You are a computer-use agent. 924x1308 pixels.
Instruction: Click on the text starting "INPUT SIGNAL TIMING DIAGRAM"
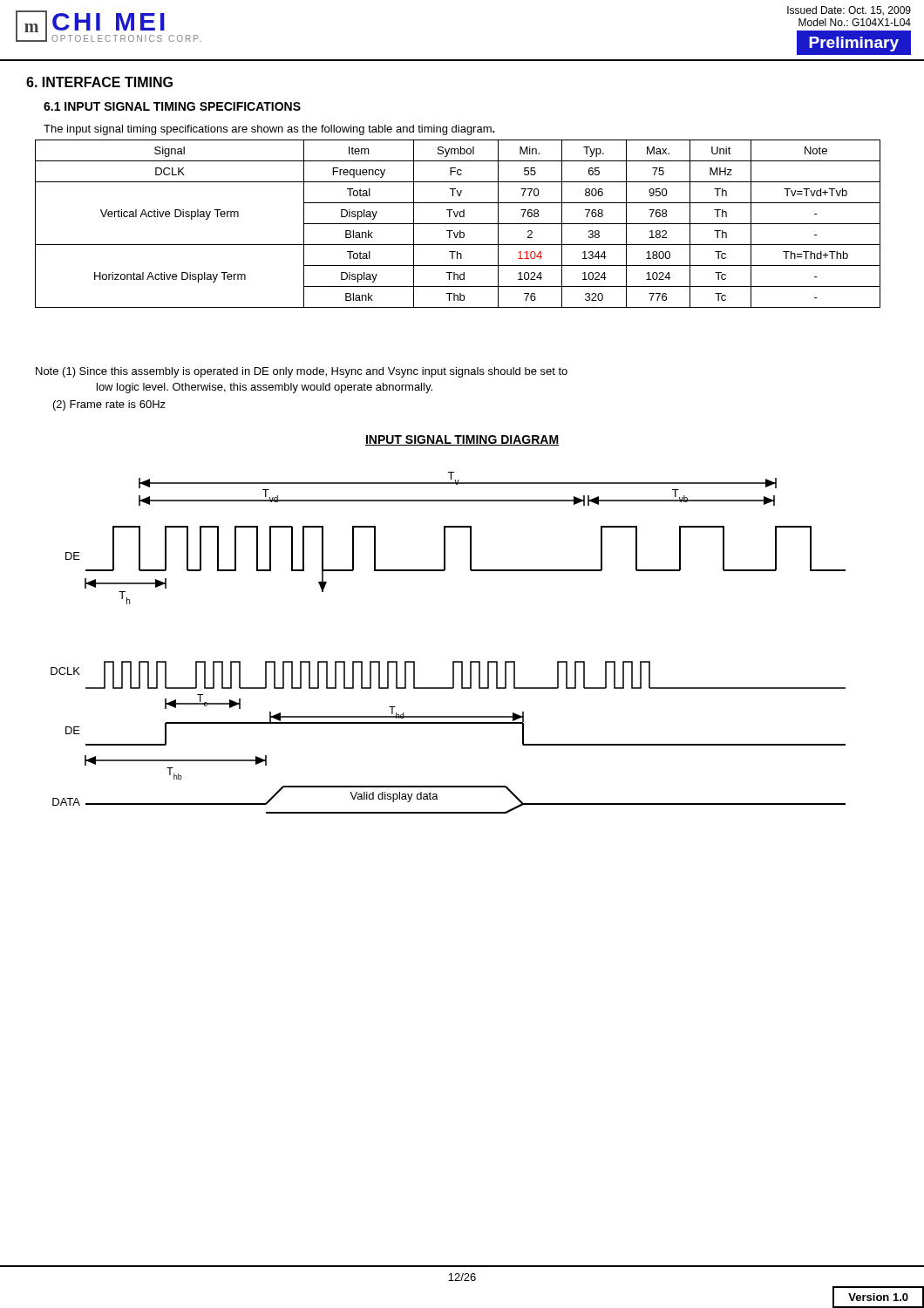[462, 439]
